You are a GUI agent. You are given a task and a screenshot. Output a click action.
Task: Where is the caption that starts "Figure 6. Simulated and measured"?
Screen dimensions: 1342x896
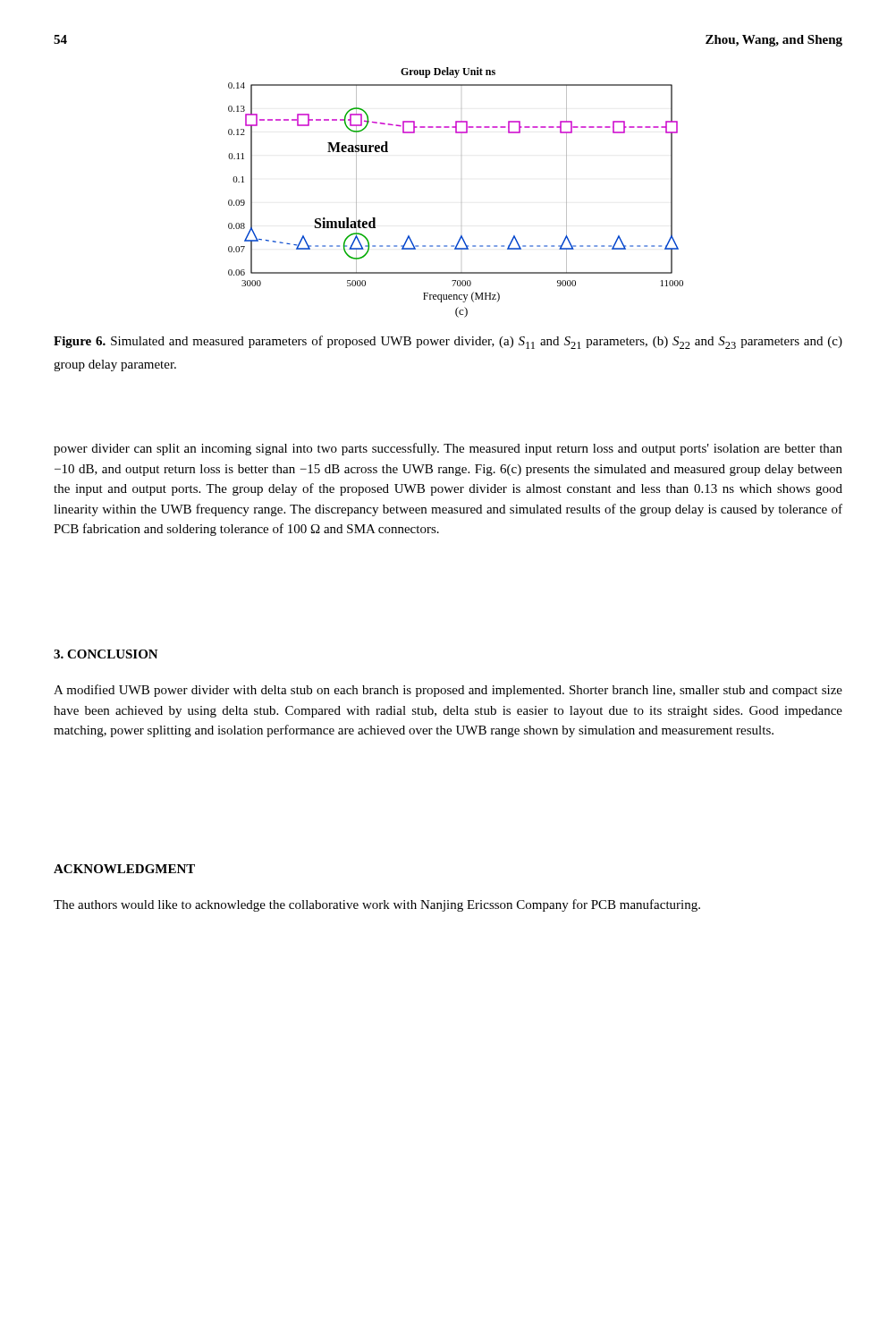pyautogui.click(x=448, y=353)
